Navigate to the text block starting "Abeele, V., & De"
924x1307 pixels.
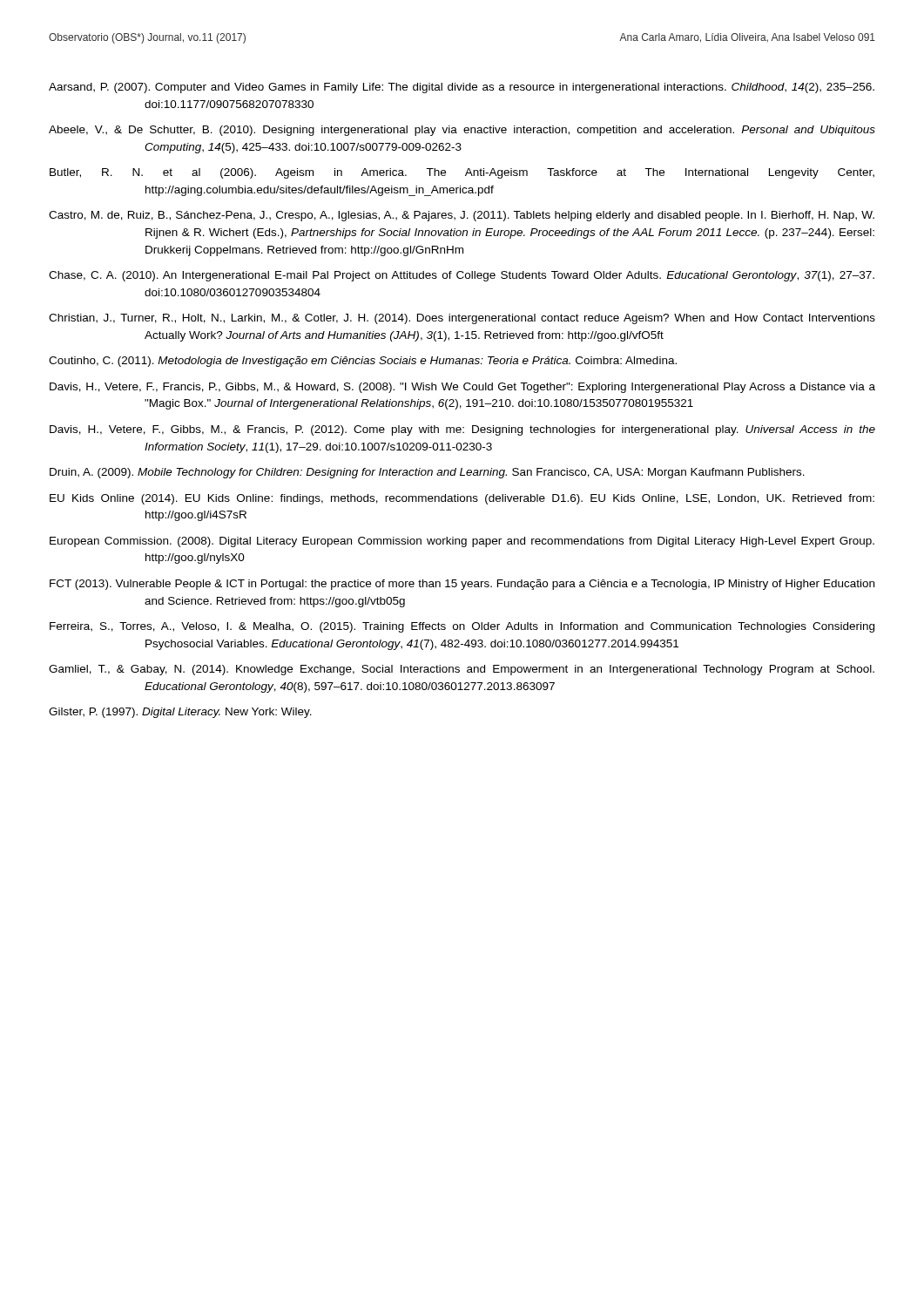pyautogui.click(x=462, y=138)
